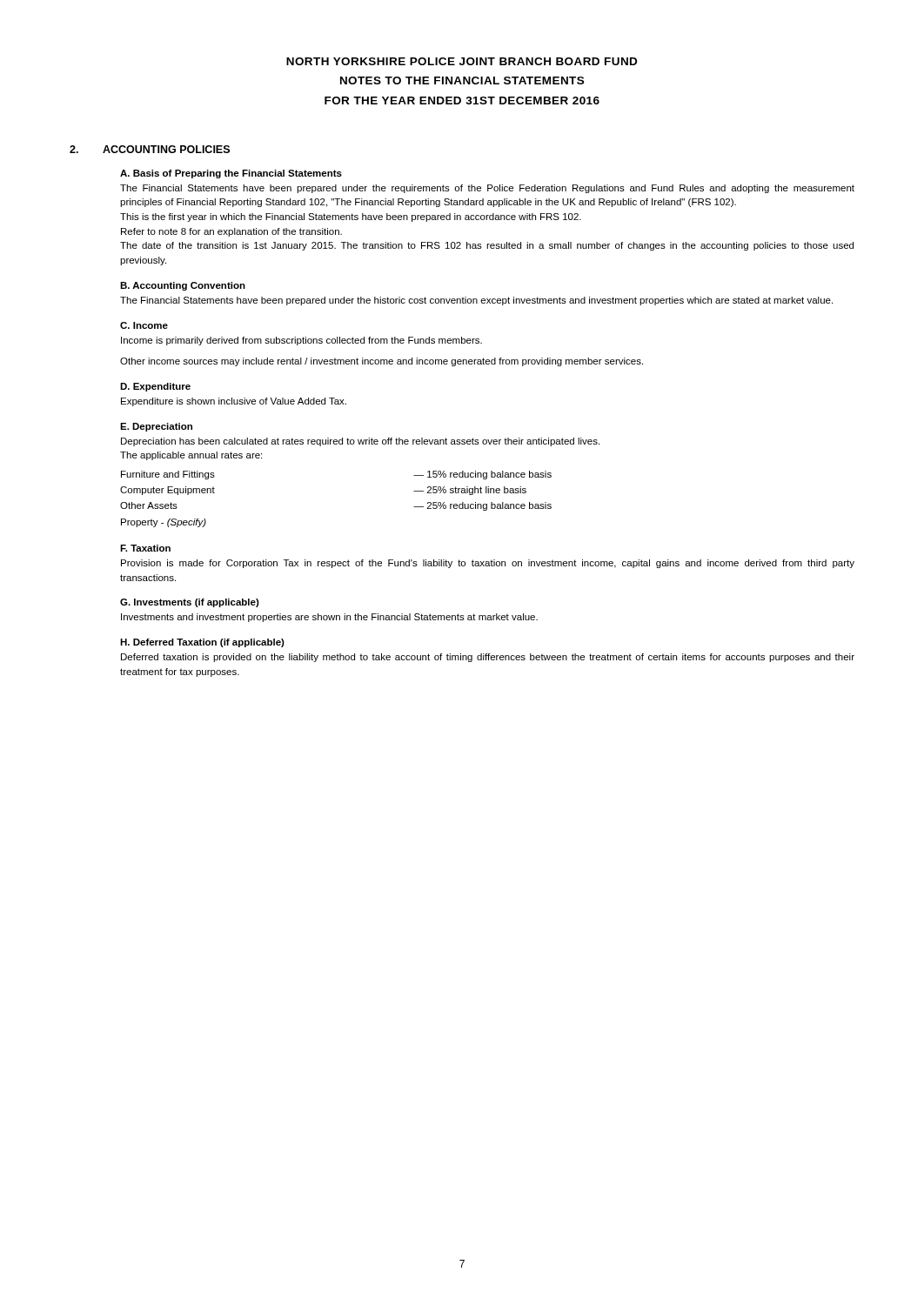Find the block starting "Depreciation has been calculated at rates required"
Screen dimensions: 1305x924
click(360, 448)
